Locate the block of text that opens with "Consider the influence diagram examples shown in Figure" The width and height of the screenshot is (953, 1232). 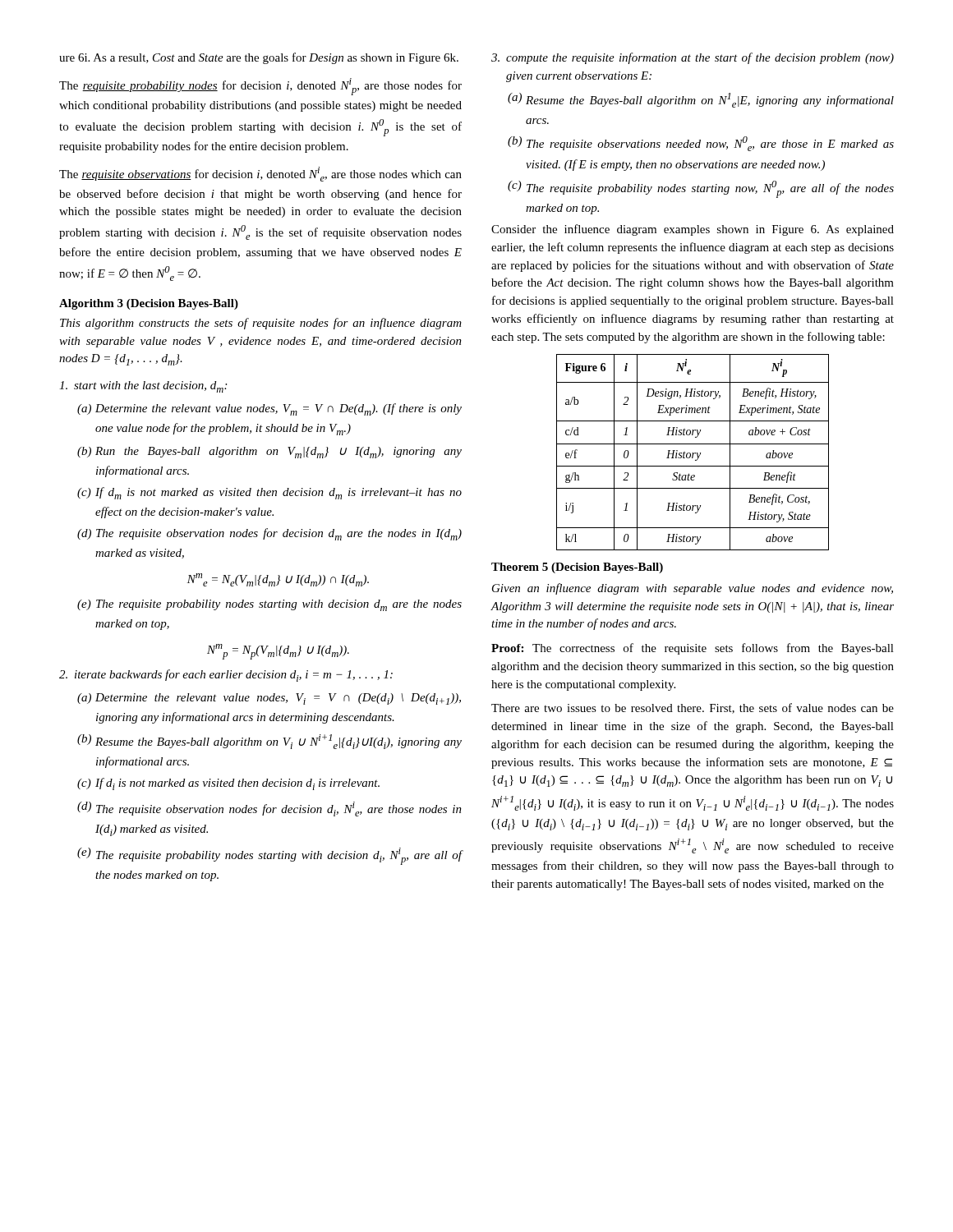[693, 284]
